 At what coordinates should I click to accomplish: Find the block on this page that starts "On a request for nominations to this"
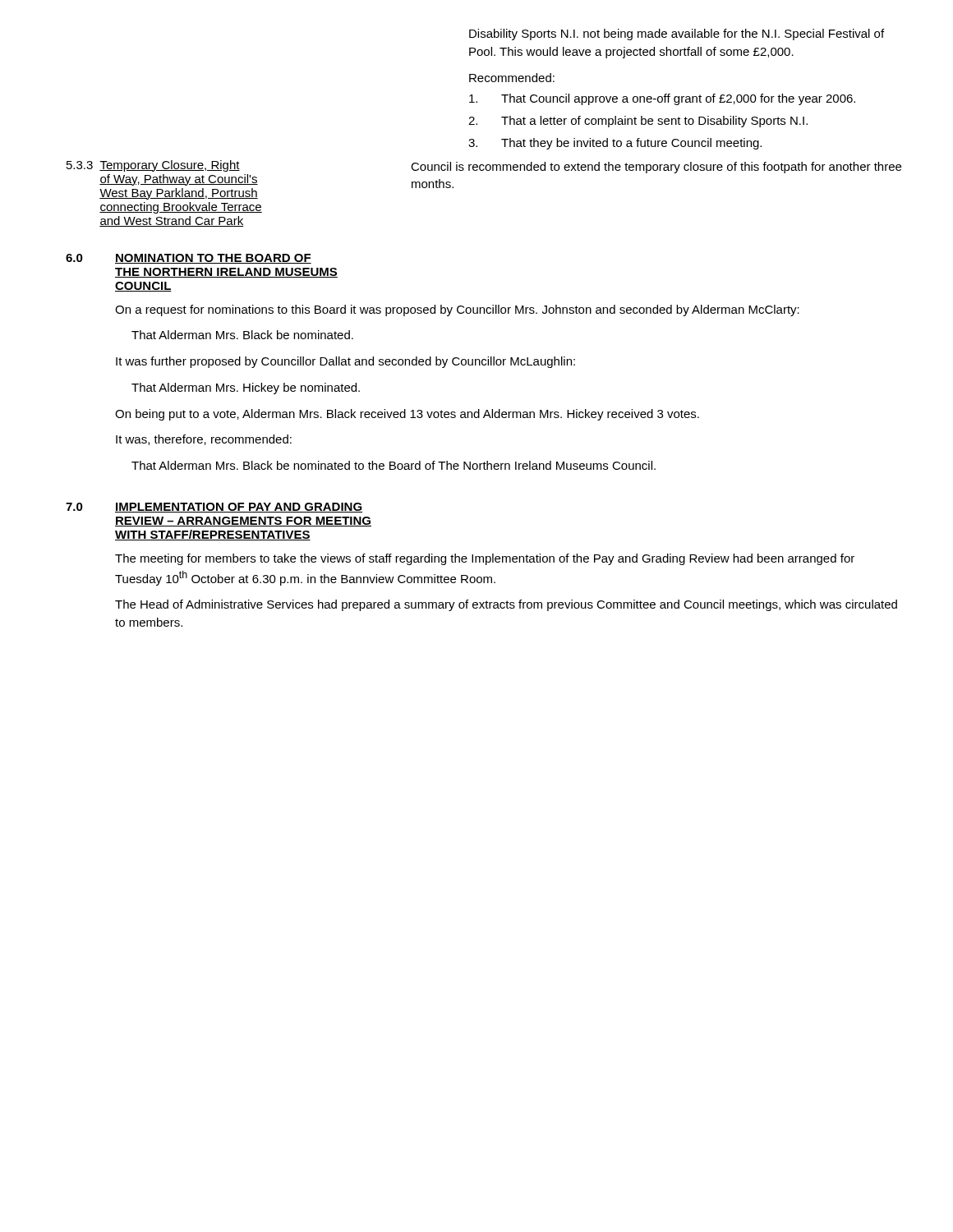458,309
